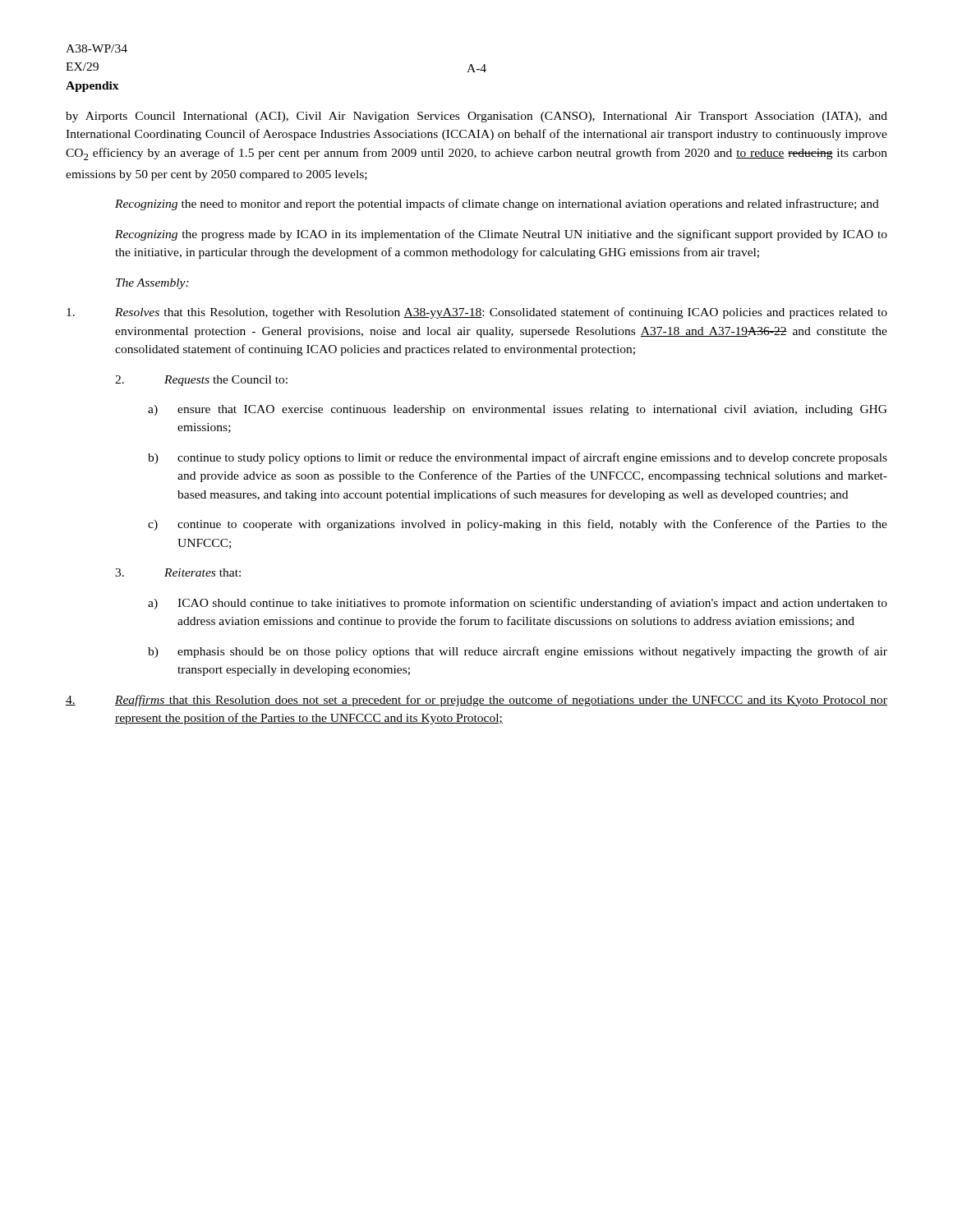Find the block on this page that starts "Recognizing the progress made by ICAO in its"
Screen dimensions: 1232x953
coord(501,243)
